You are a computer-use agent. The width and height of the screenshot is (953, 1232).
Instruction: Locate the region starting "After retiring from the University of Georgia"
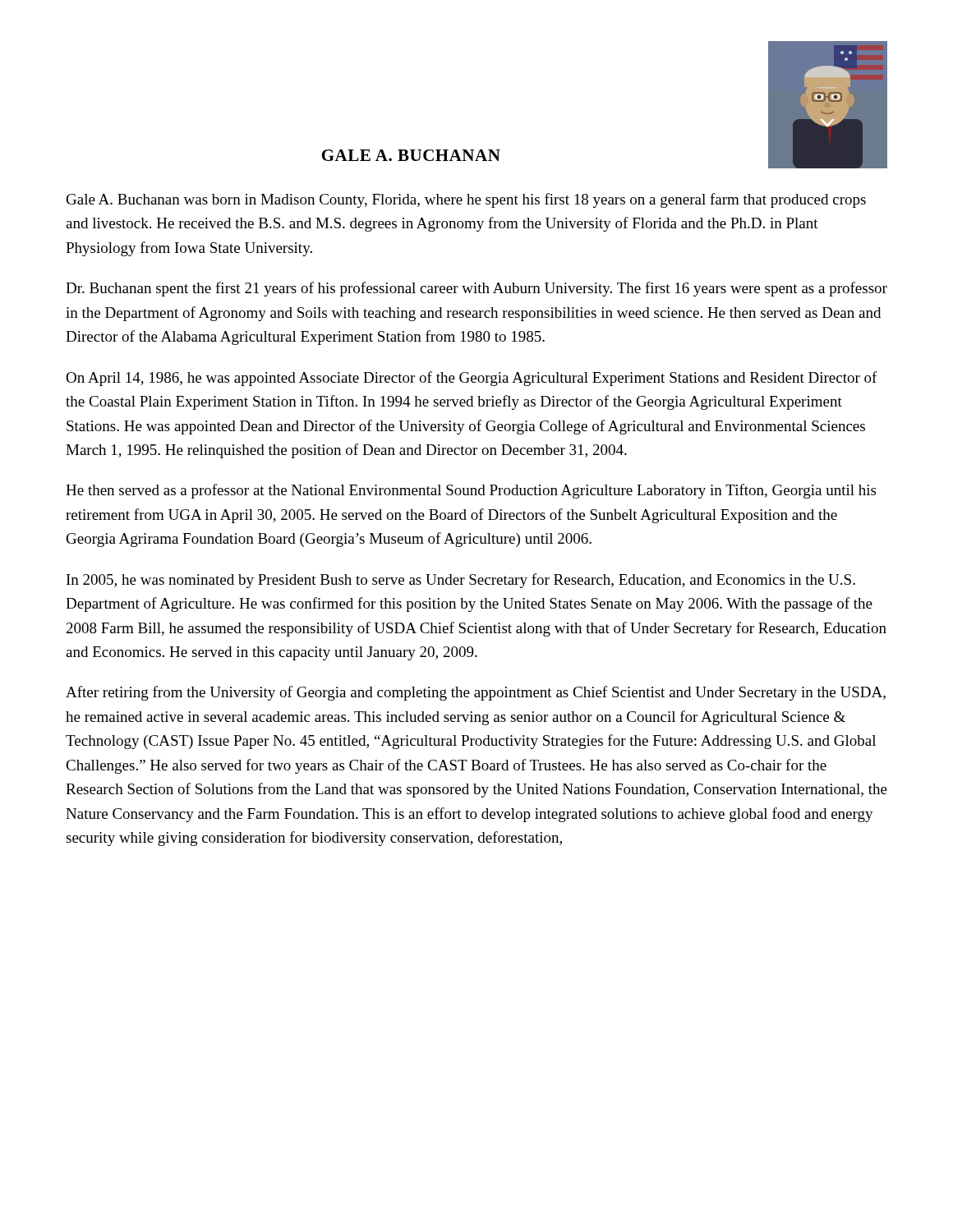(476, 765)
